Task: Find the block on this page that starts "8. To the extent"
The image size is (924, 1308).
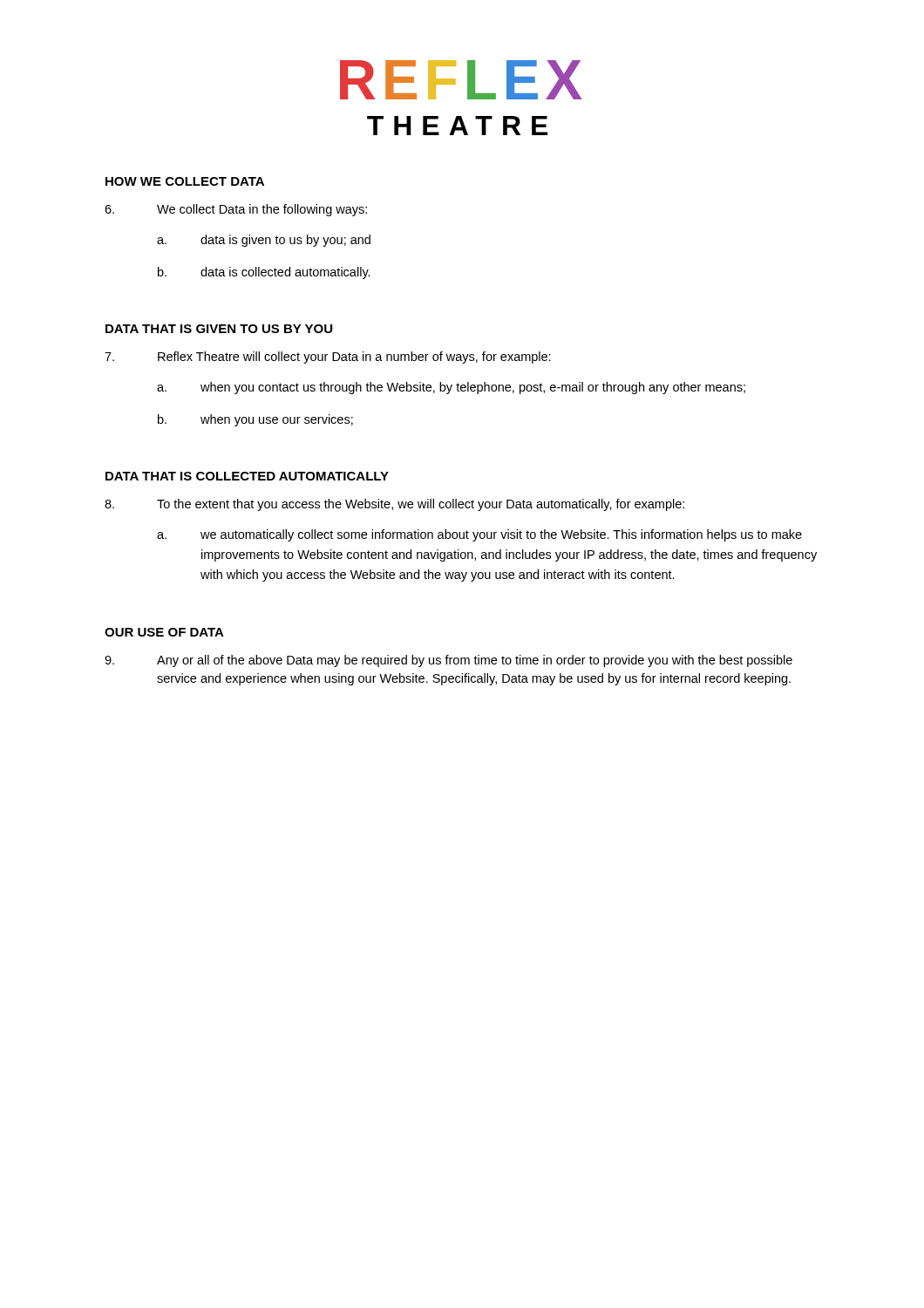Action: (462, 505)
